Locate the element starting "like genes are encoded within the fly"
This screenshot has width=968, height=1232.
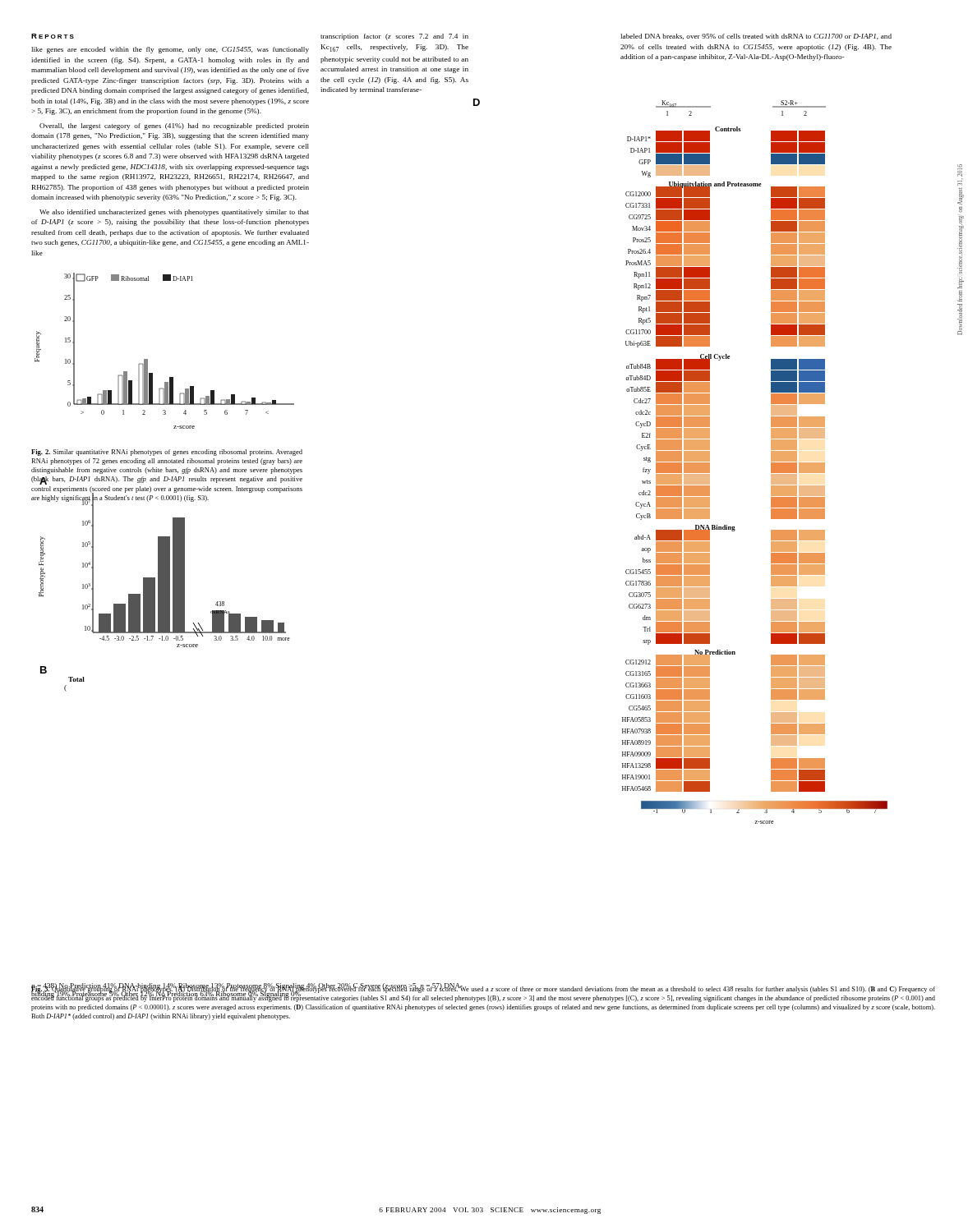coord(170,151)
